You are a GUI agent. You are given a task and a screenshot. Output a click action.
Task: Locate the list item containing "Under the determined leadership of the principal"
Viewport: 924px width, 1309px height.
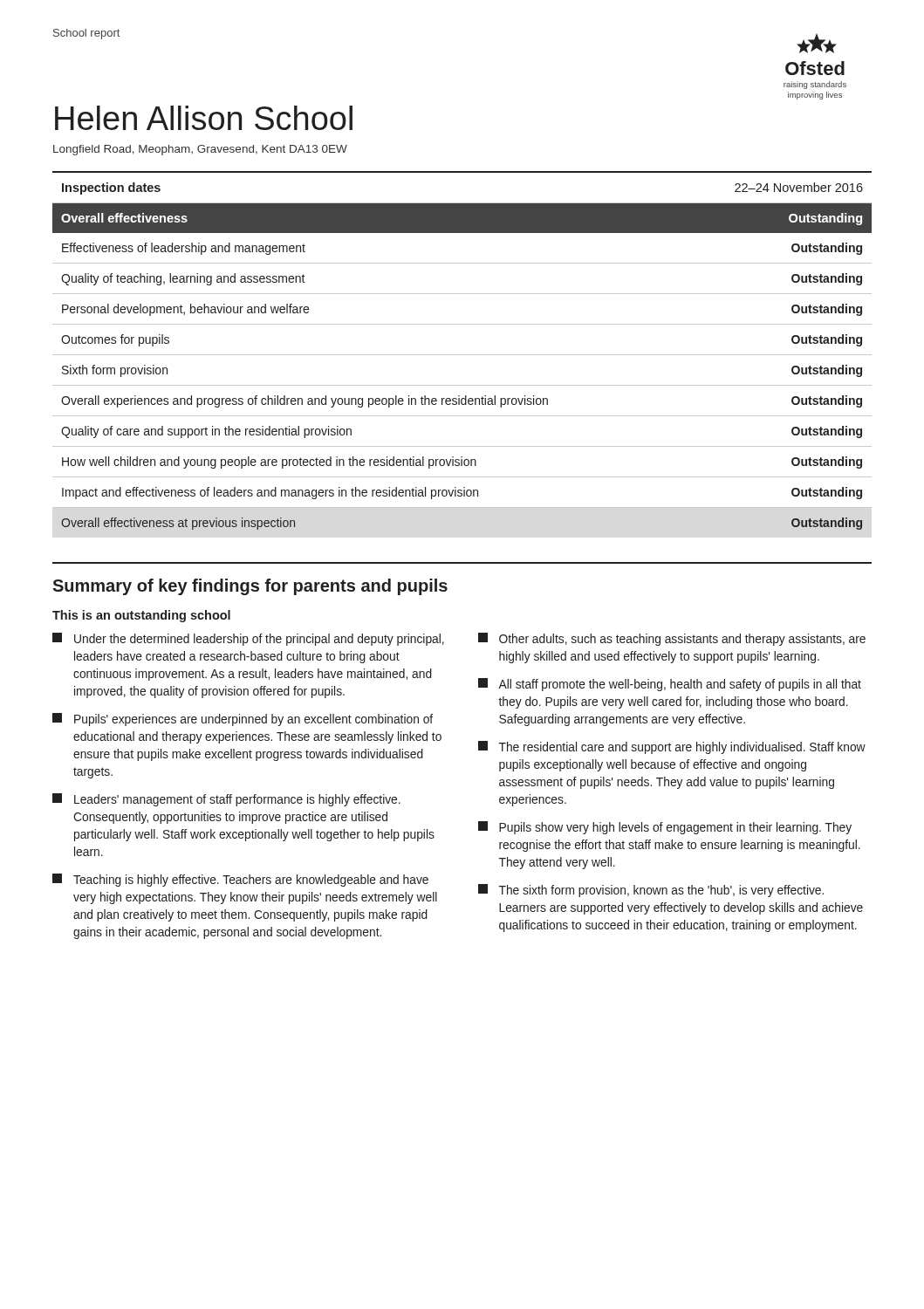coord(249,666)
